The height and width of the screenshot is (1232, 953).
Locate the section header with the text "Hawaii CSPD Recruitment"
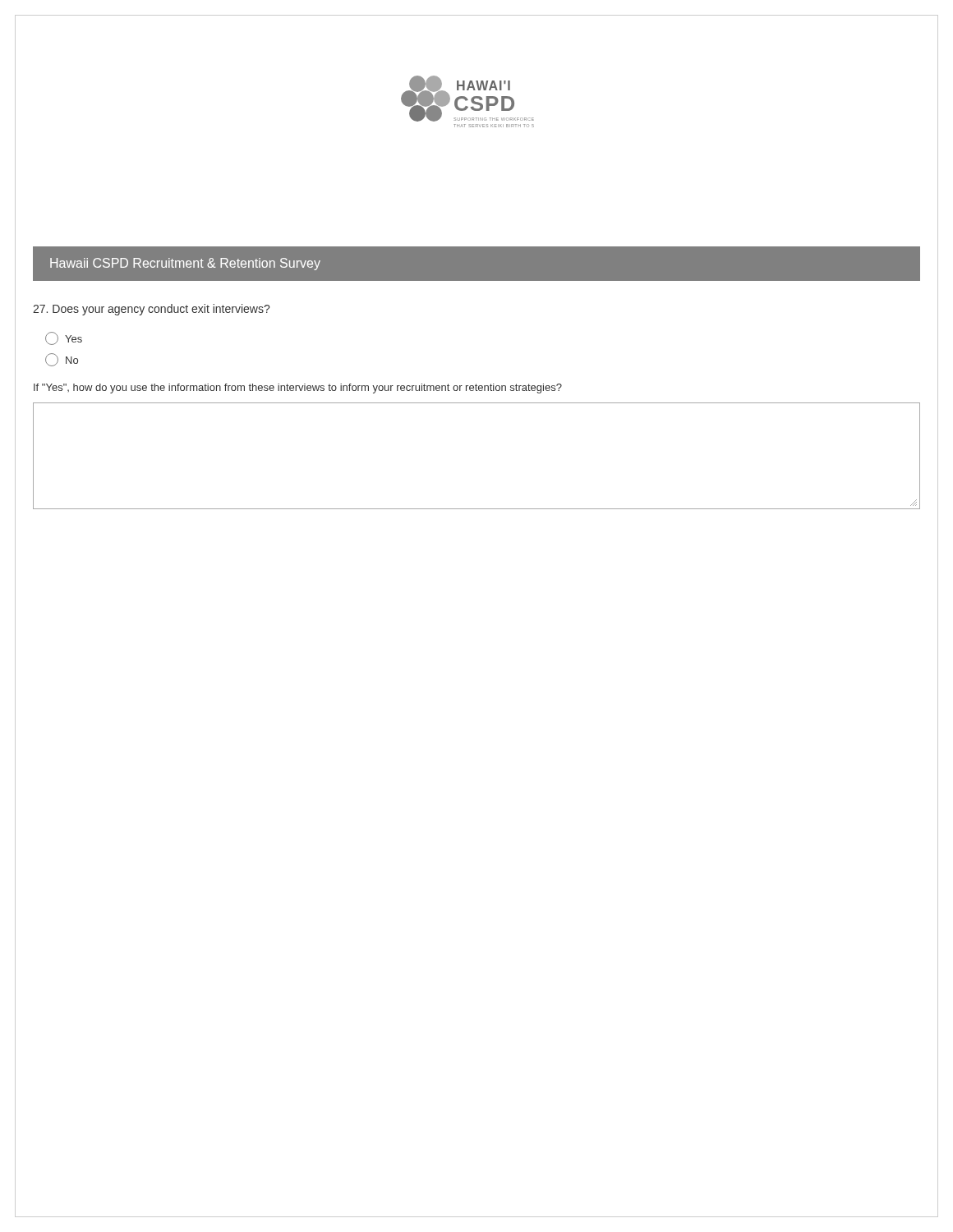[x=185, y=264]
